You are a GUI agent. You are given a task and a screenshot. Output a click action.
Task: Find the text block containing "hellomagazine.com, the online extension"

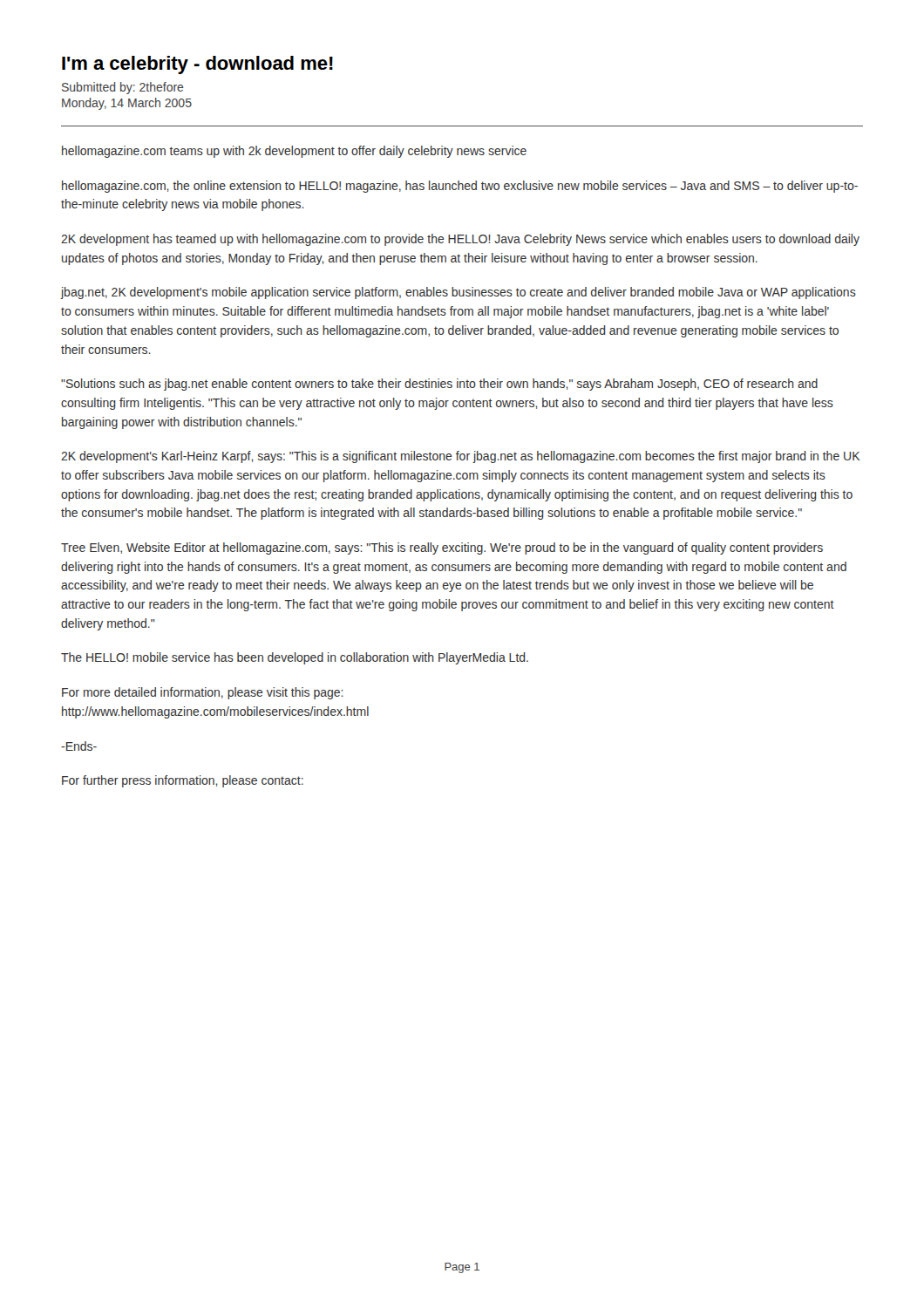tap(460, 195)
